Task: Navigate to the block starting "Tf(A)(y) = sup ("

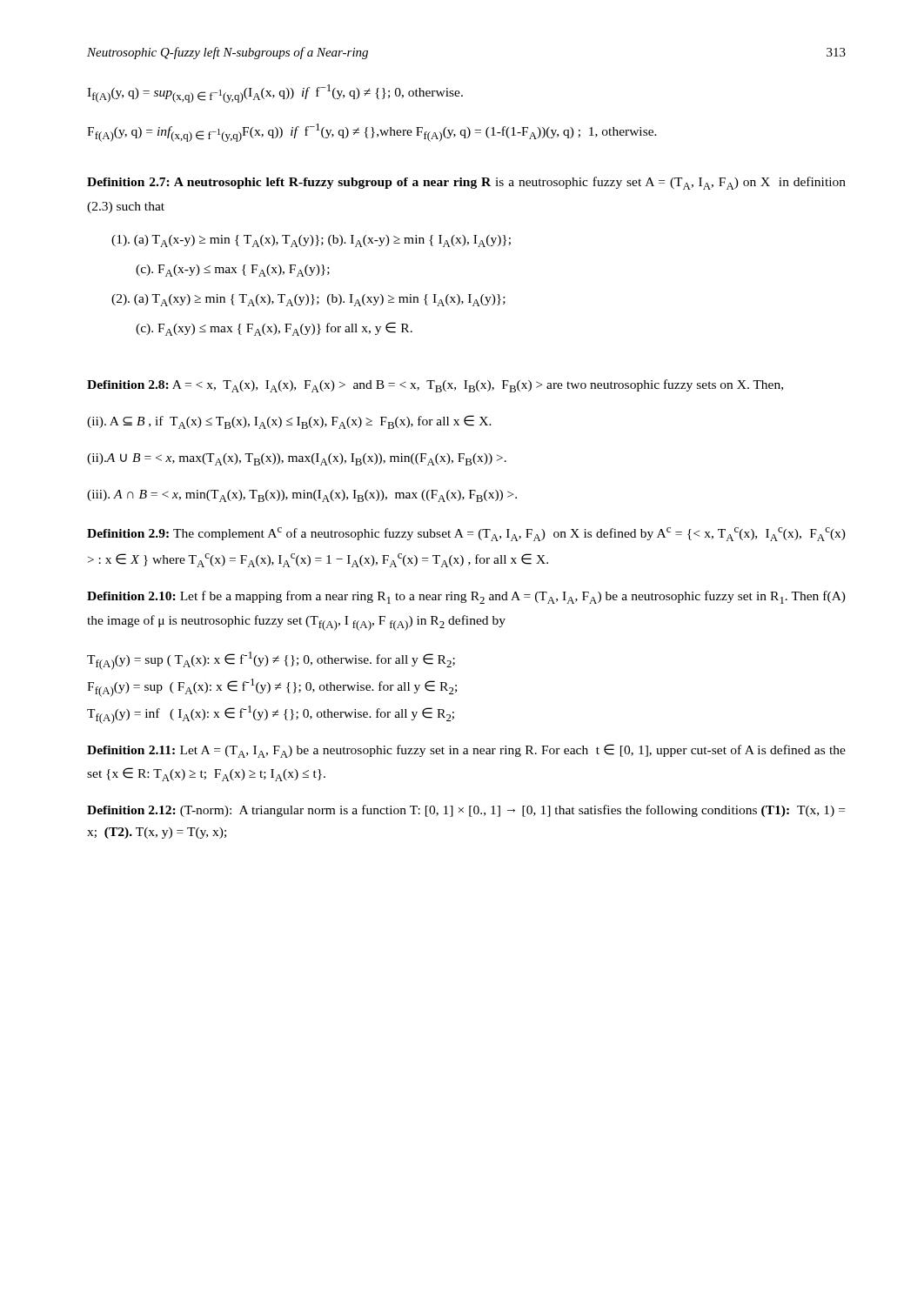Action: [272, 686]
